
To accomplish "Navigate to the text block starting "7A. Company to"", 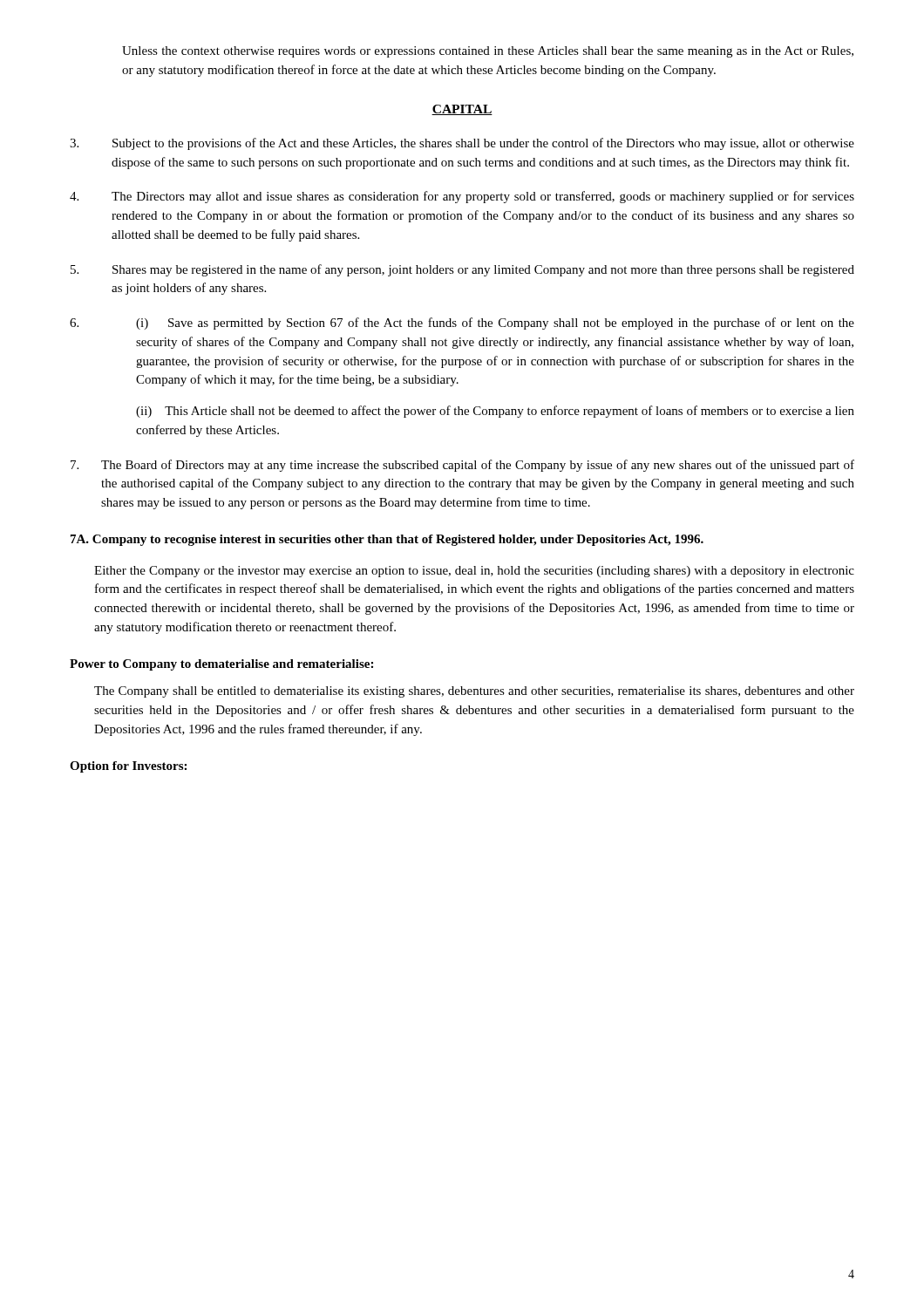I will coord(387,539).
